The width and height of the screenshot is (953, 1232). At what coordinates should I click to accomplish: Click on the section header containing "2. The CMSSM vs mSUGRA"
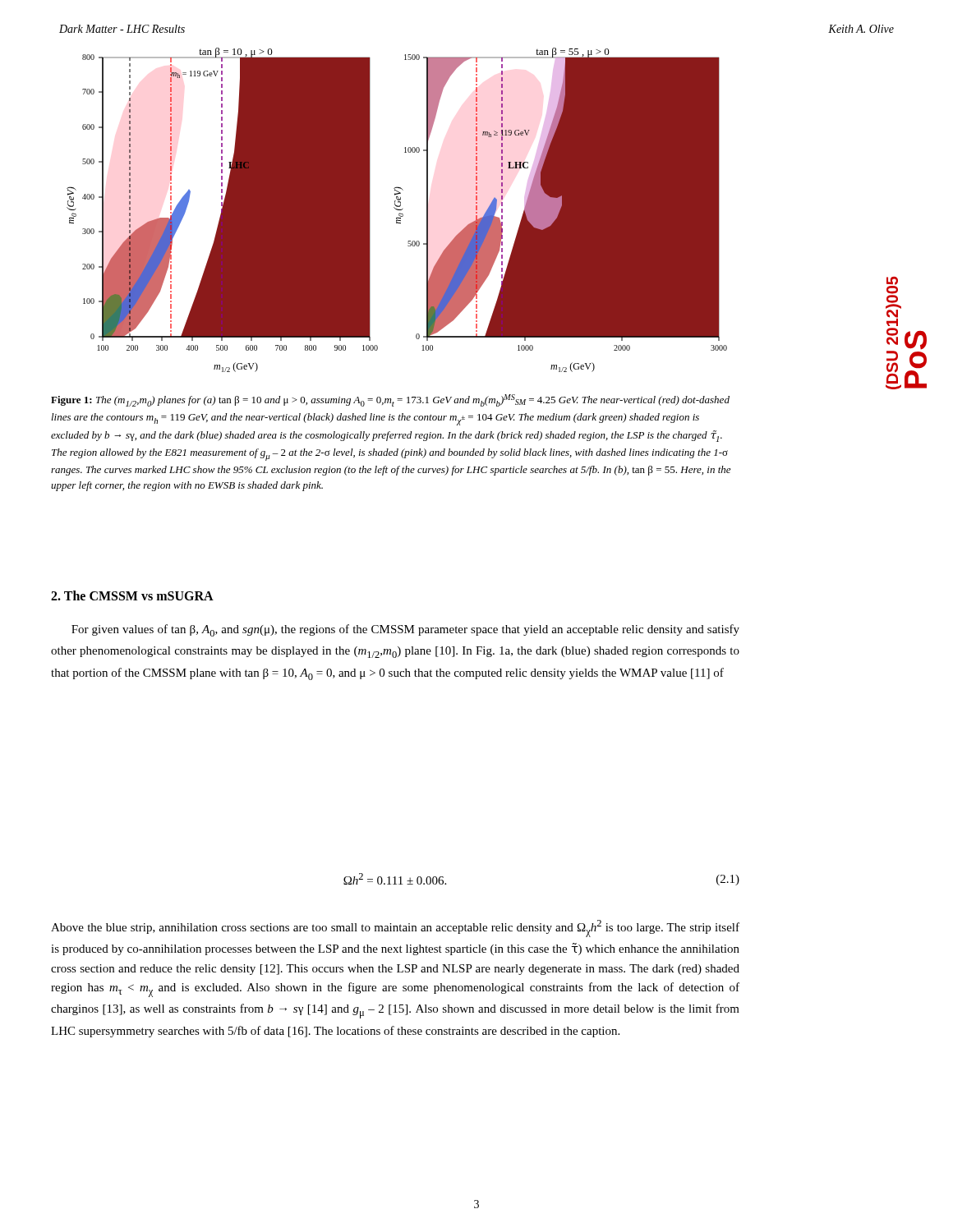tap(132, 596)
